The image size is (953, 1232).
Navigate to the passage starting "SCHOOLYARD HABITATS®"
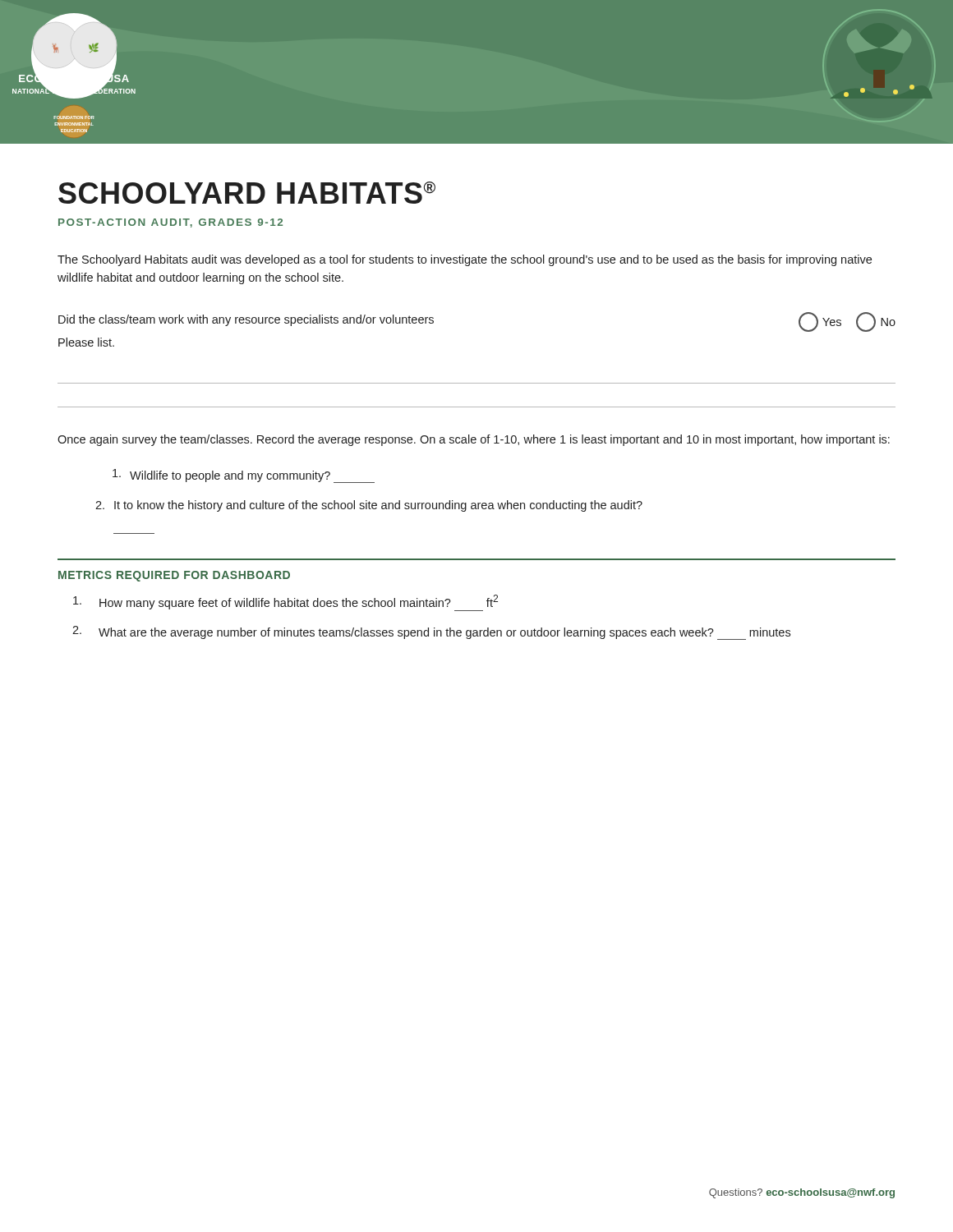click(x=247, y=193)
